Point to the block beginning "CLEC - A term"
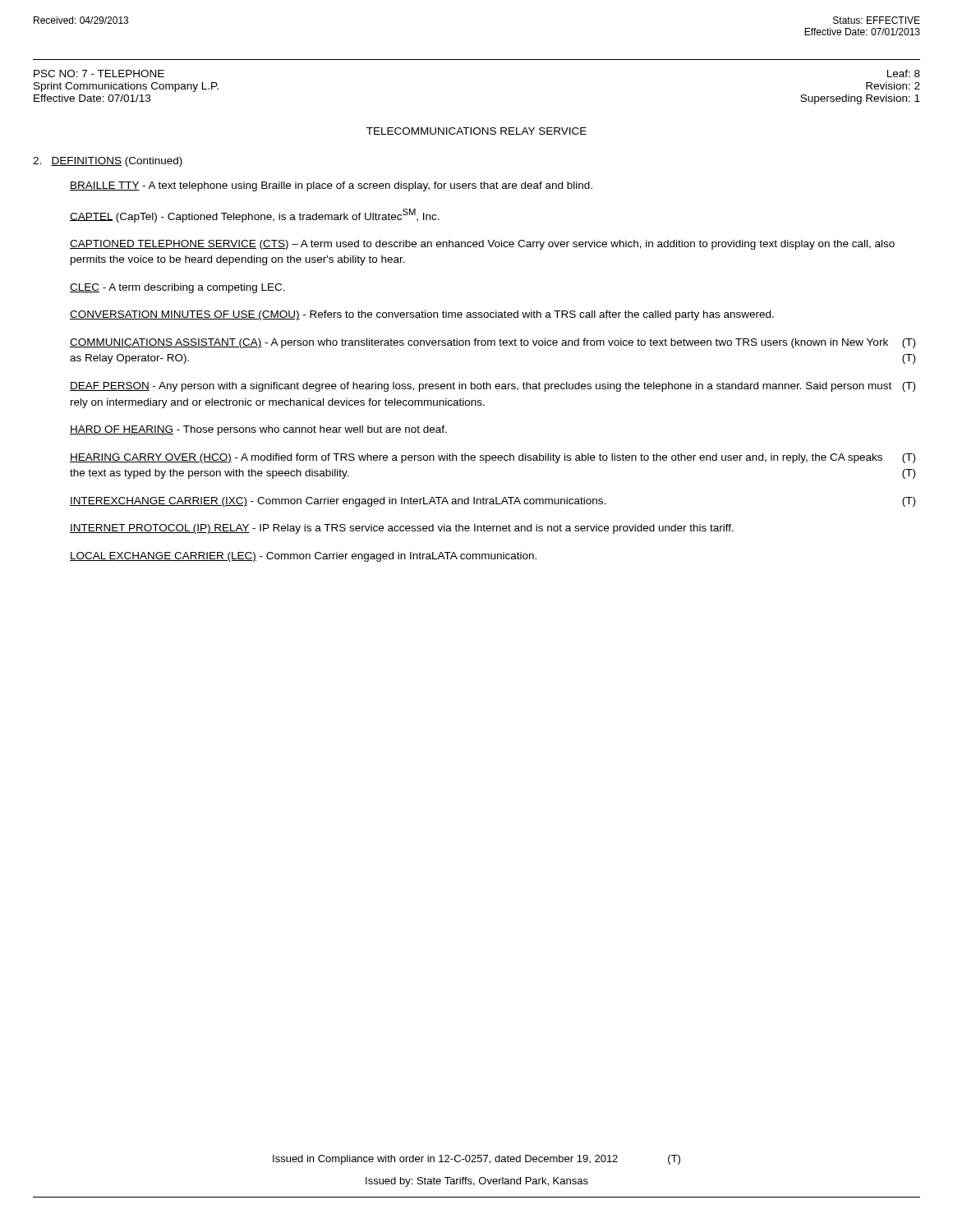953x1232 pixels. point(178,287)
